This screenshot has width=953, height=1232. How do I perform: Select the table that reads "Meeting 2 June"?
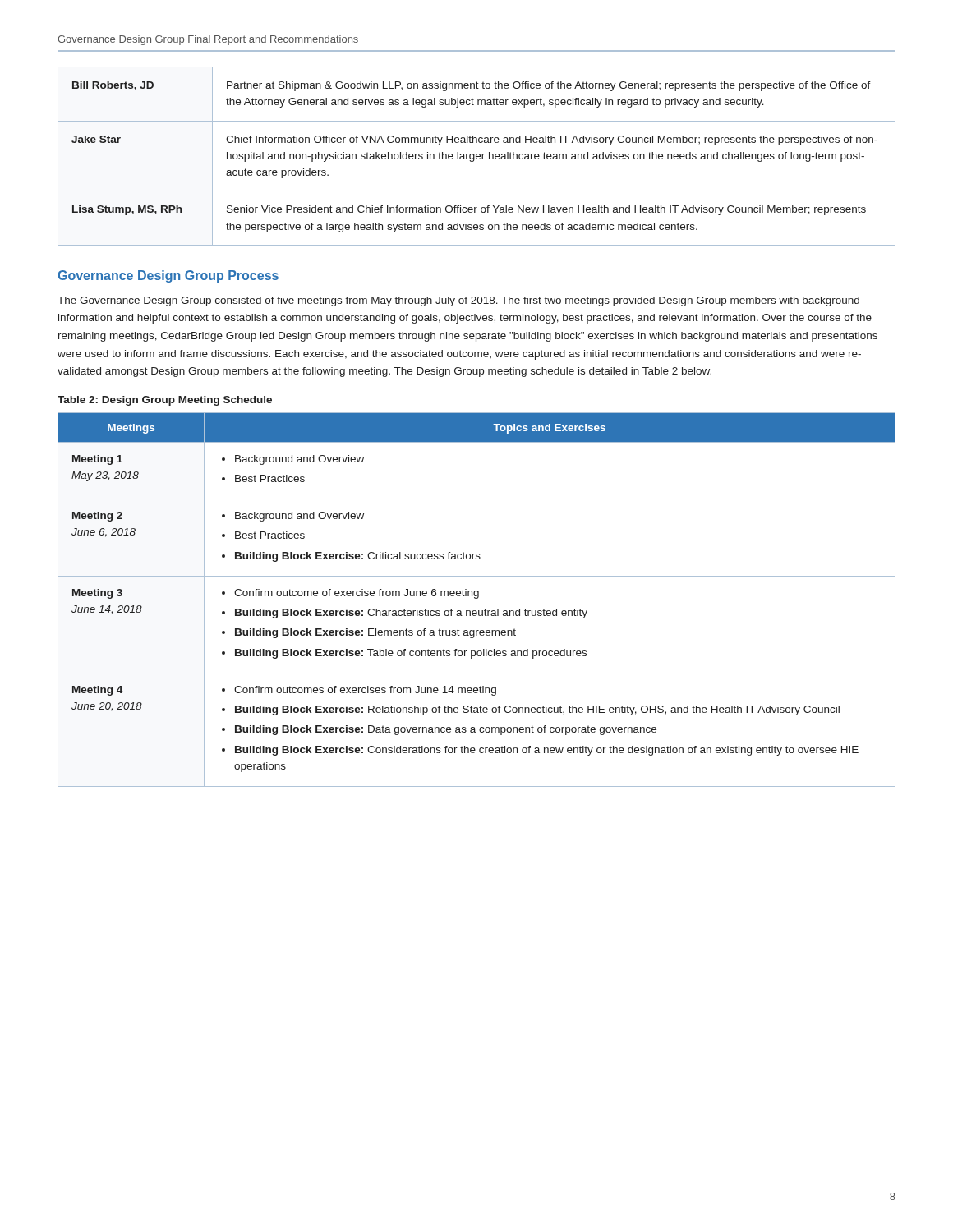point(476,600)
